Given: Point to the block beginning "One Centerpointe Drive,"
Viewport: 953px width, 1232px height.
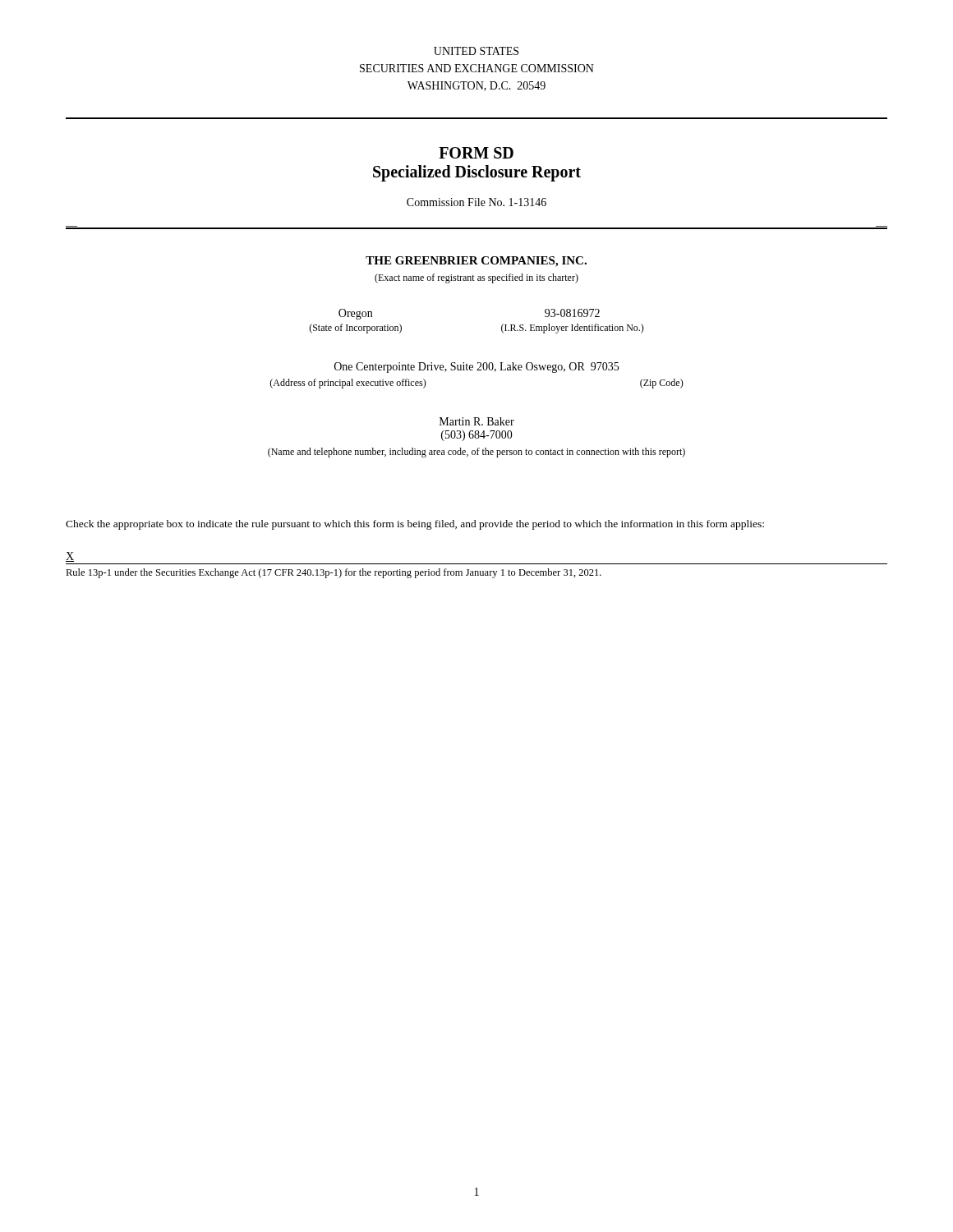Looking at the screenshot, I should (x=476, y=375).
